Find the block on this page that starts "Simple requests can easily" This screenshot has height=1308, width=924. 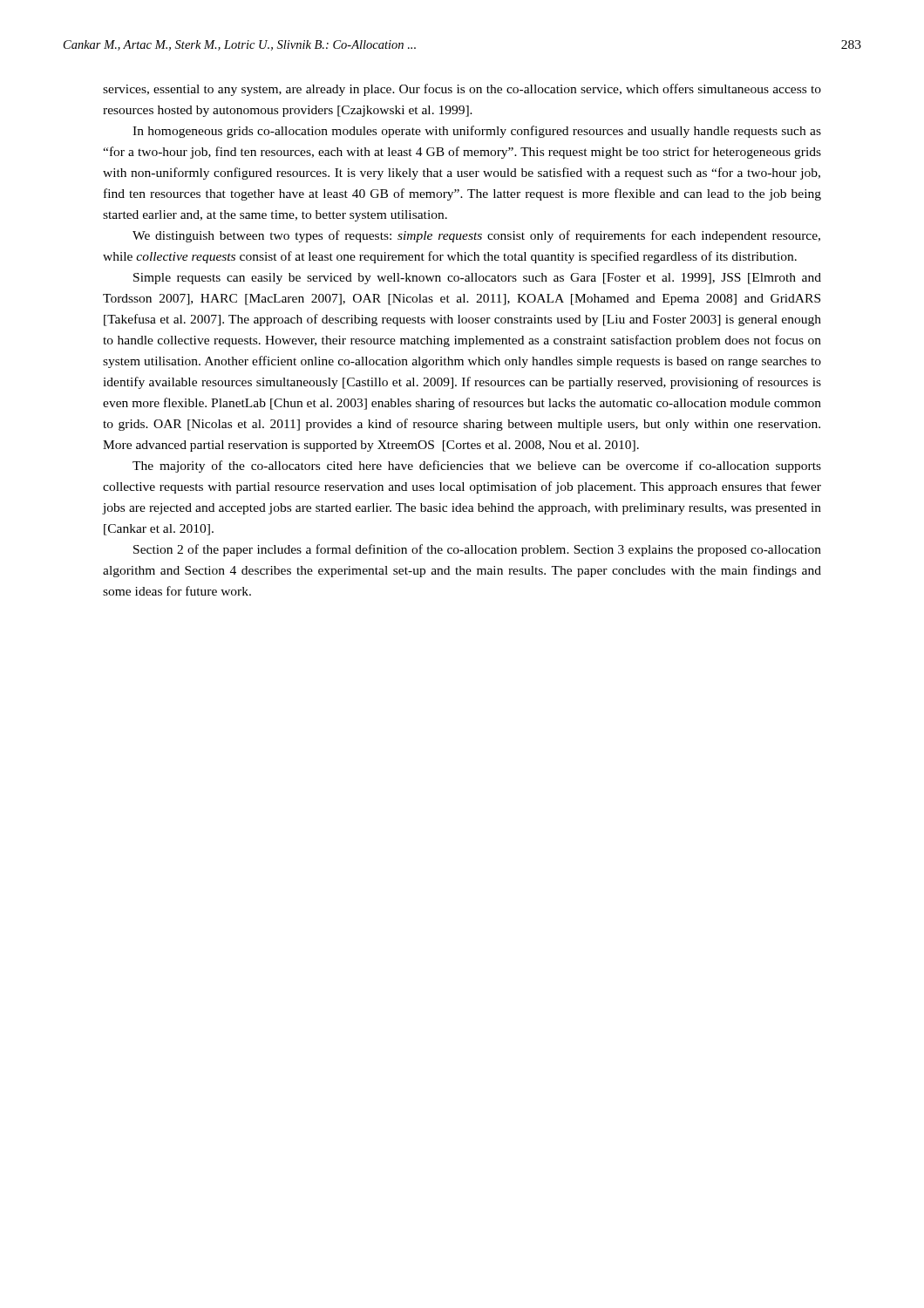point(462,361)
